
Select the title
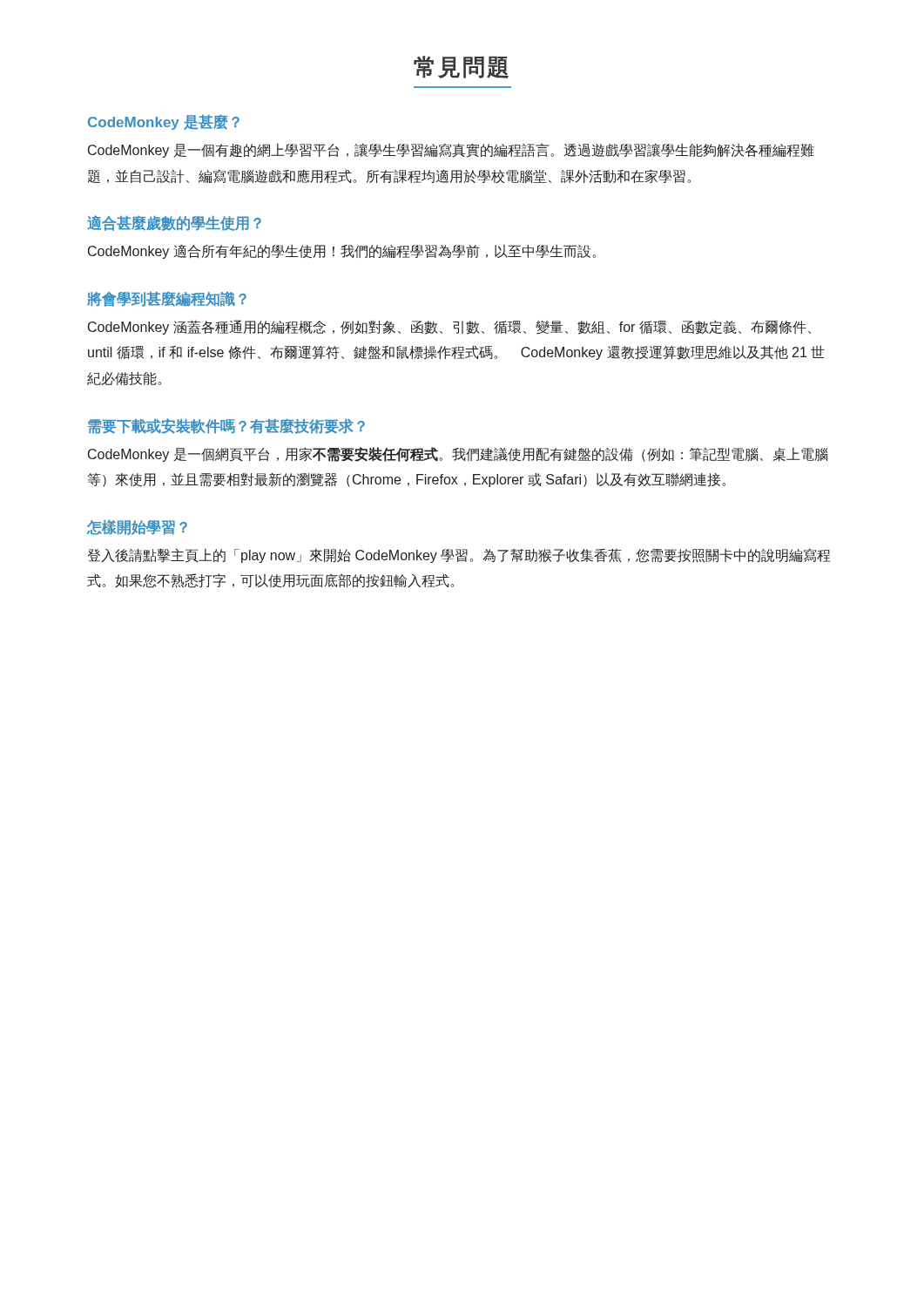coord(462,70)
